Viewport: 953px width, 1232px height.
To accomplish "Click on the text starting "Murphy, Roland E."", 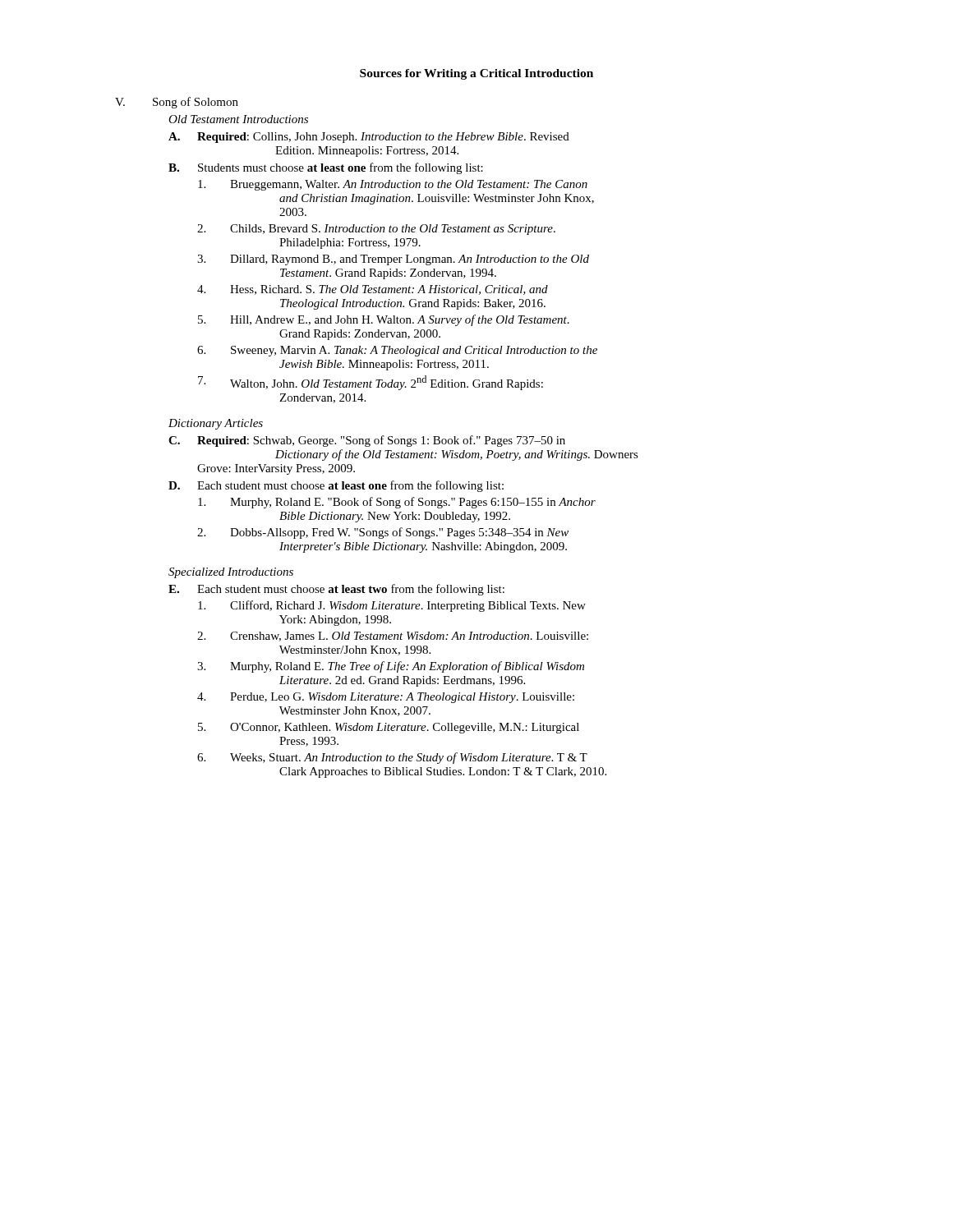I will [x=518, y=509].
